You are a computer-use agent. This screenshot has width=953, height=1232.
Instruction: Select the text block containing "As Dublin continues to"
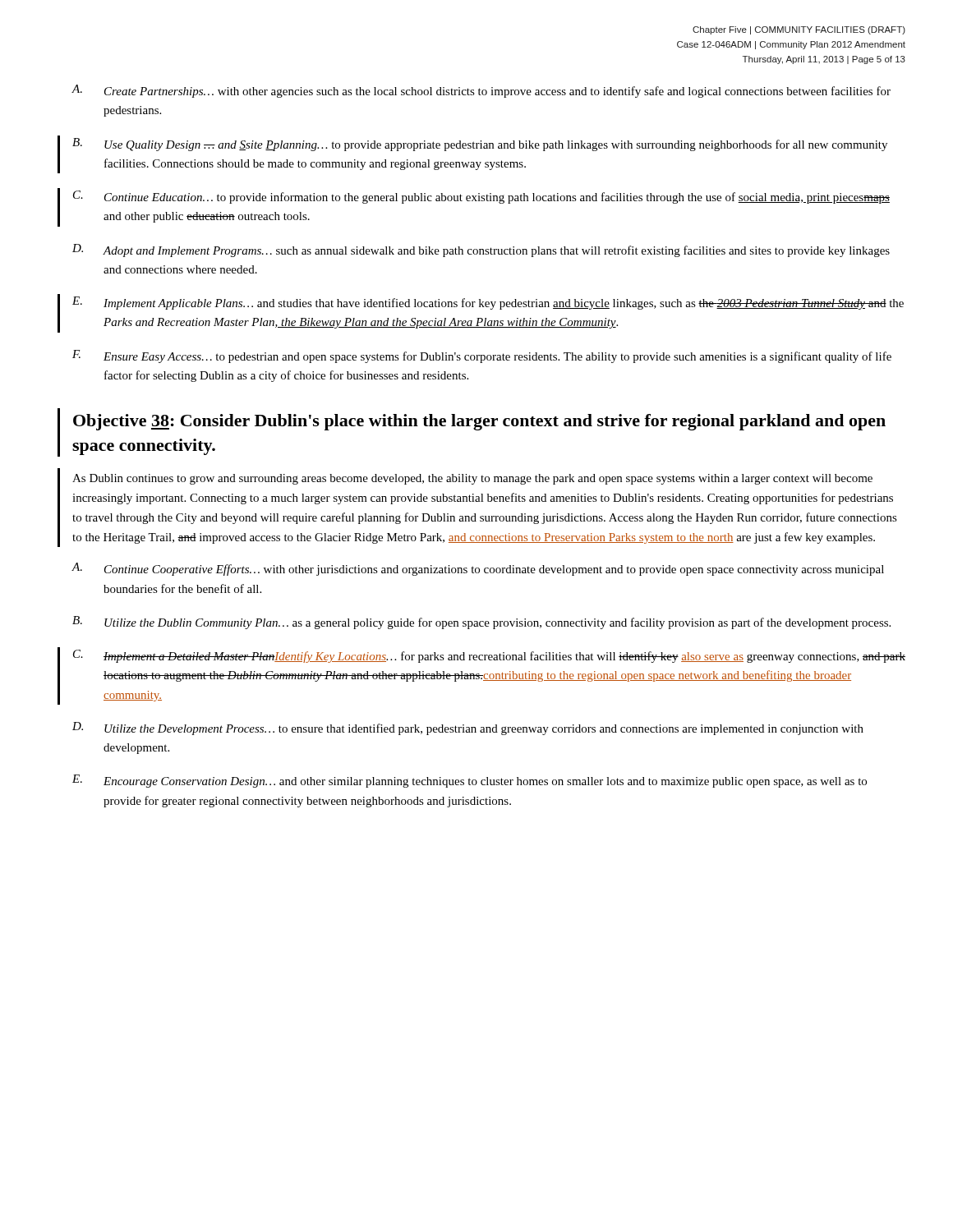point(485,508)
